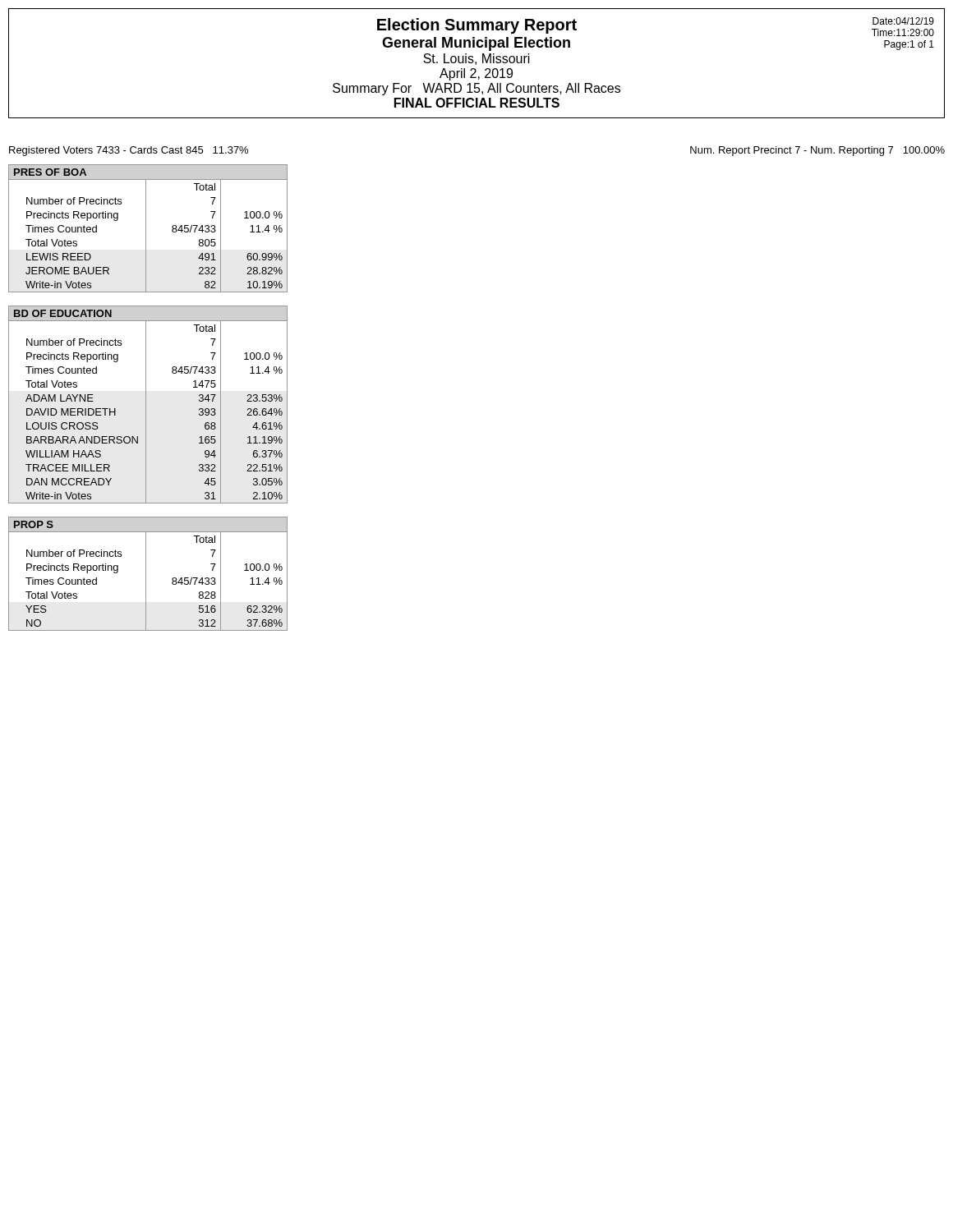953x1232 pixels.
Task: Locate the block starting "Num. Report Precinct 7 -"
Action: click(x=817, y=150)
